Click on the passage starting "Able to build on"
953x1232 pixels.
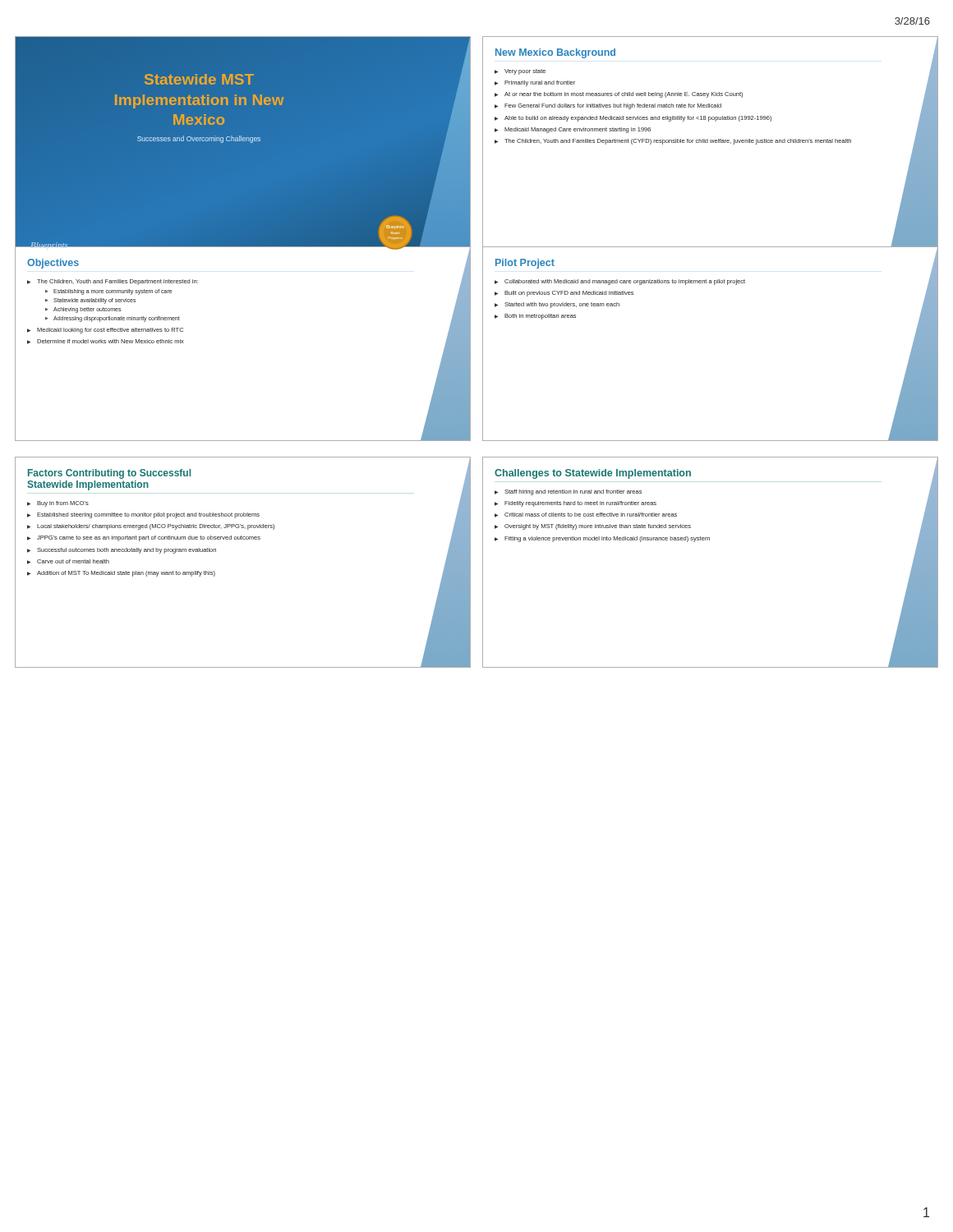tap(638, 117)
